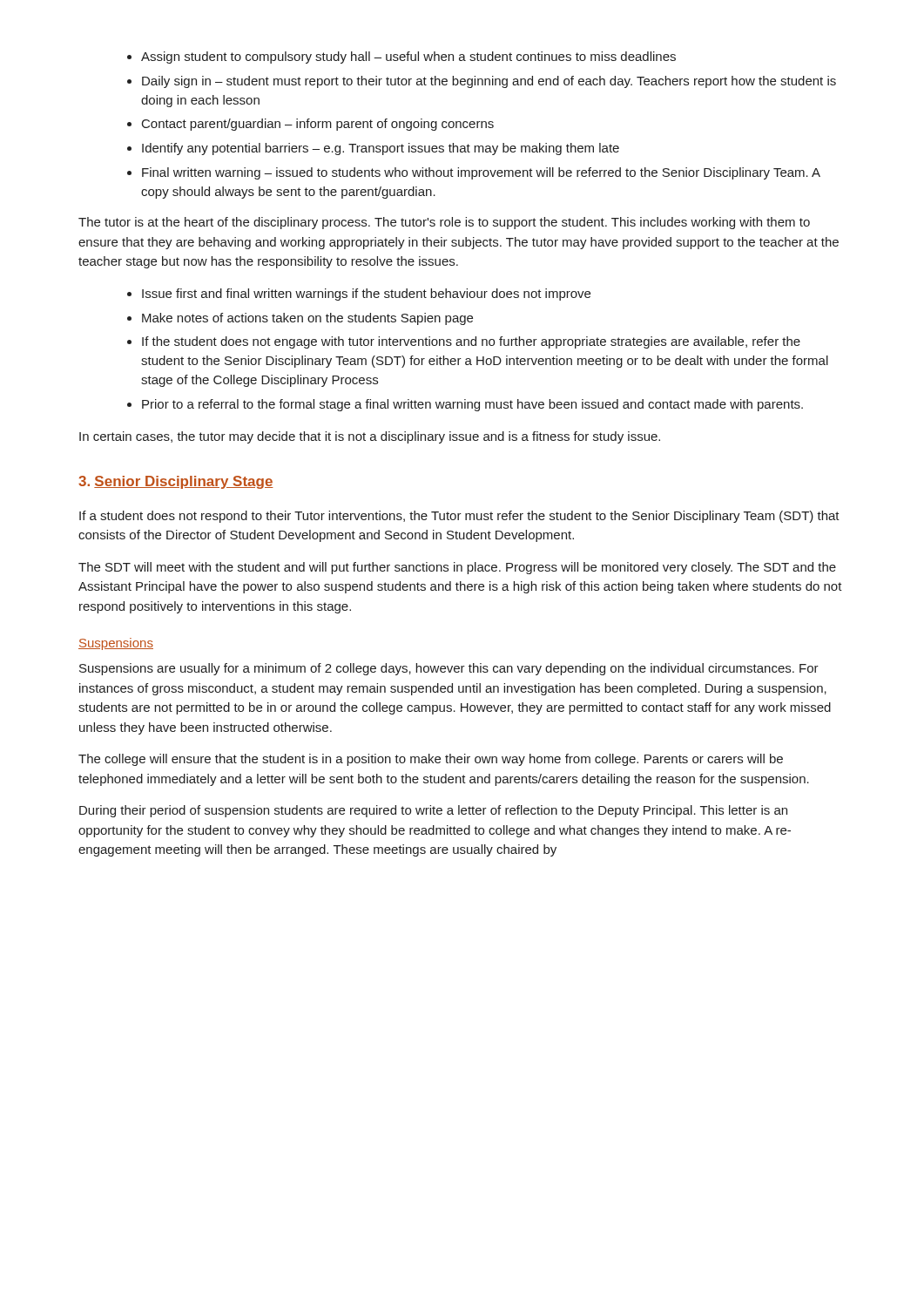Click on the text starting "Make notes of actions taken"
The image size is (924, 1307).
click(x=307, y=317)
